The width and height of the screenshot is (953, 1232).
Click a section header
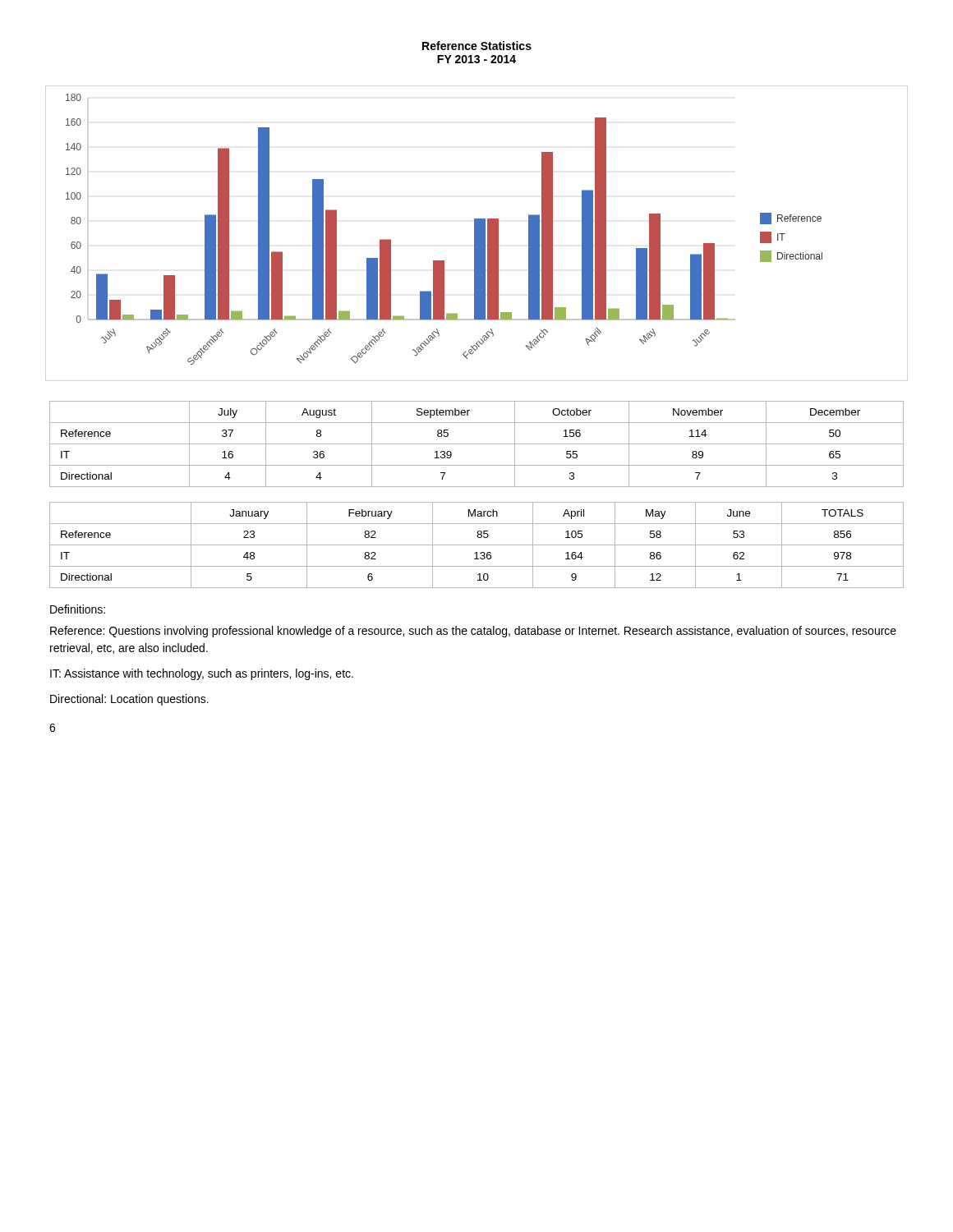click(x=78, y=609)
